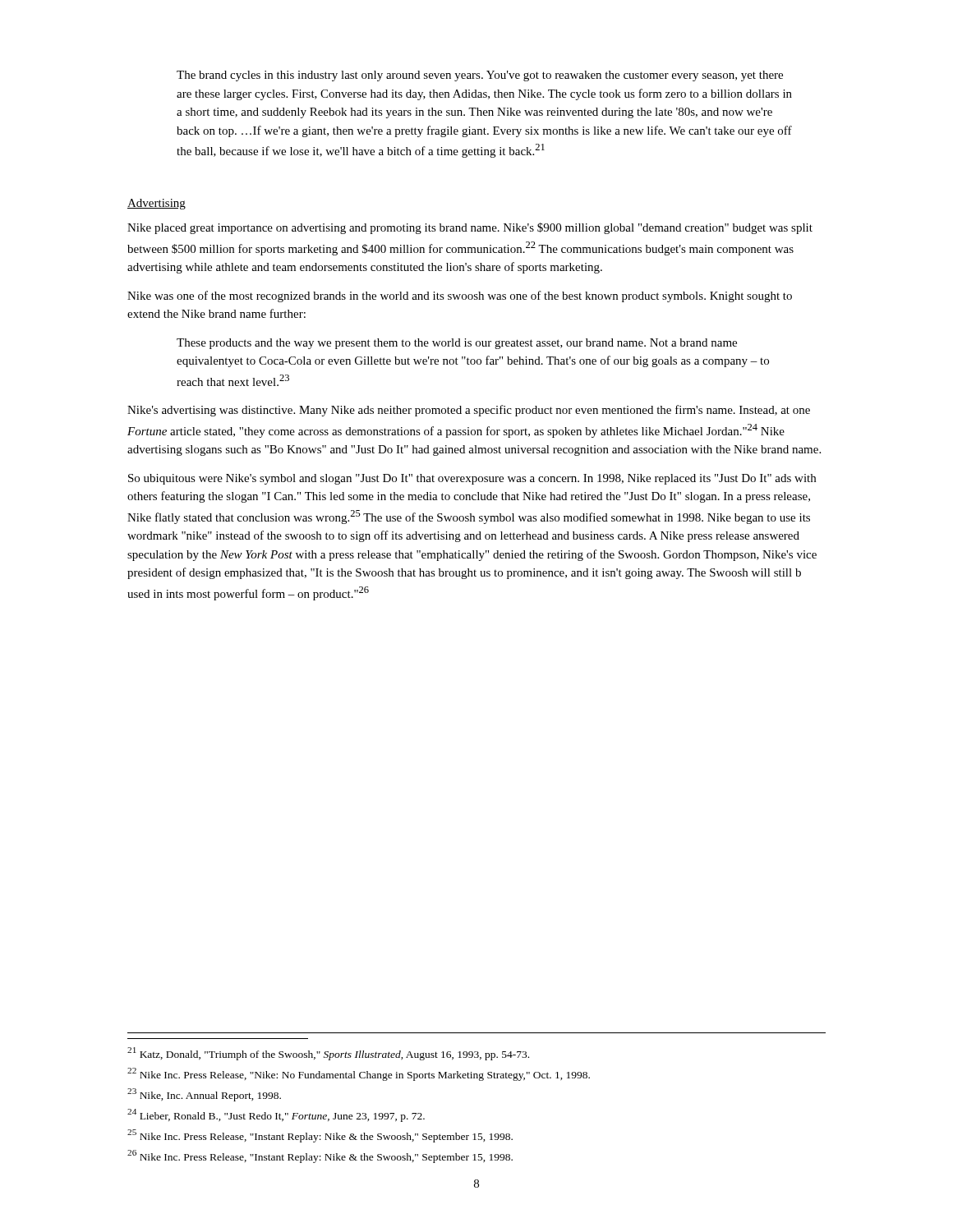953x1232 pixels.
Task: Navigate to the text starting "So ubiquitous were Nike's symbol"
Action: pyautogui.click(x=476, y=536)
